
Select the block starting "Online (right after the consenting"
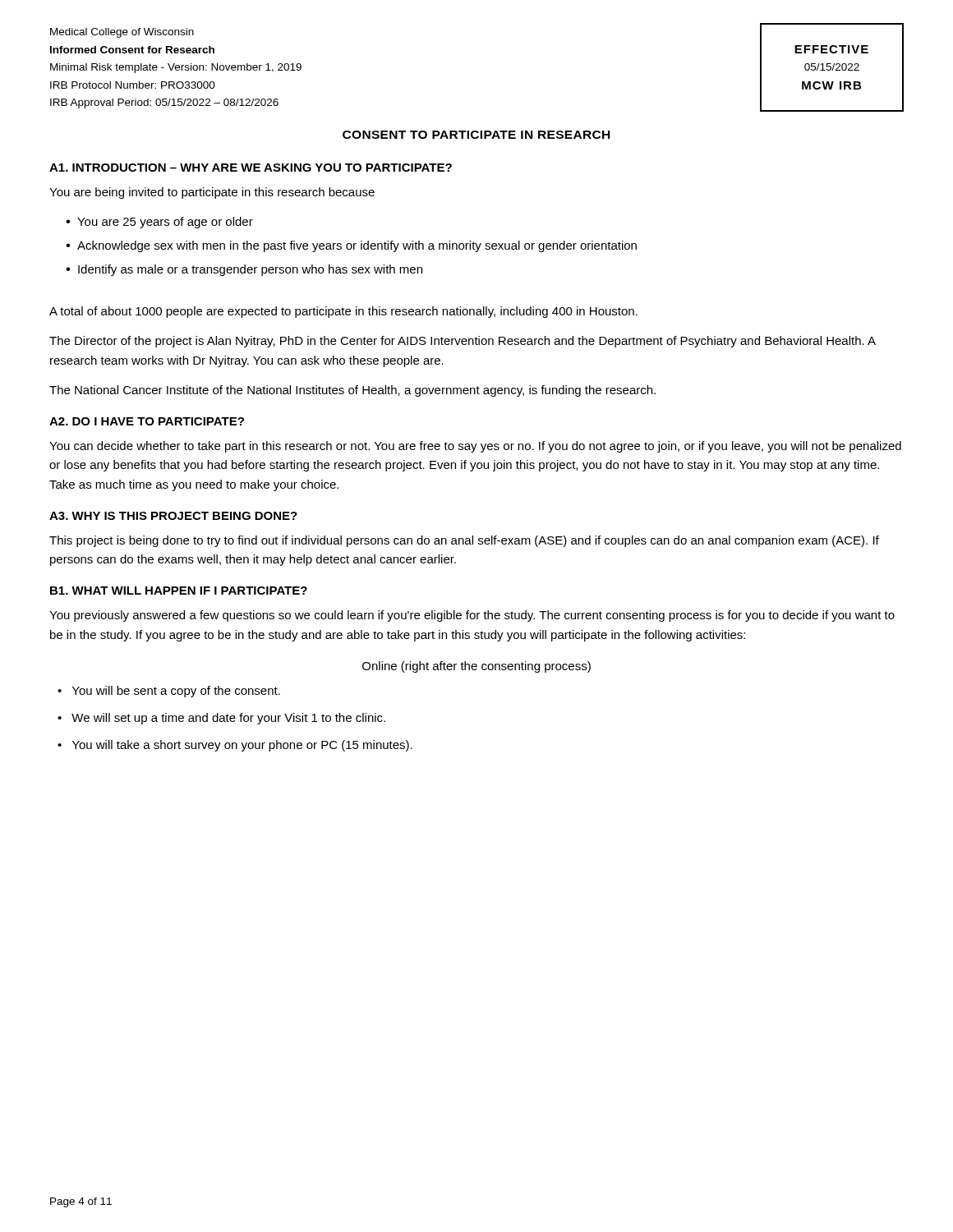point(476,666)
